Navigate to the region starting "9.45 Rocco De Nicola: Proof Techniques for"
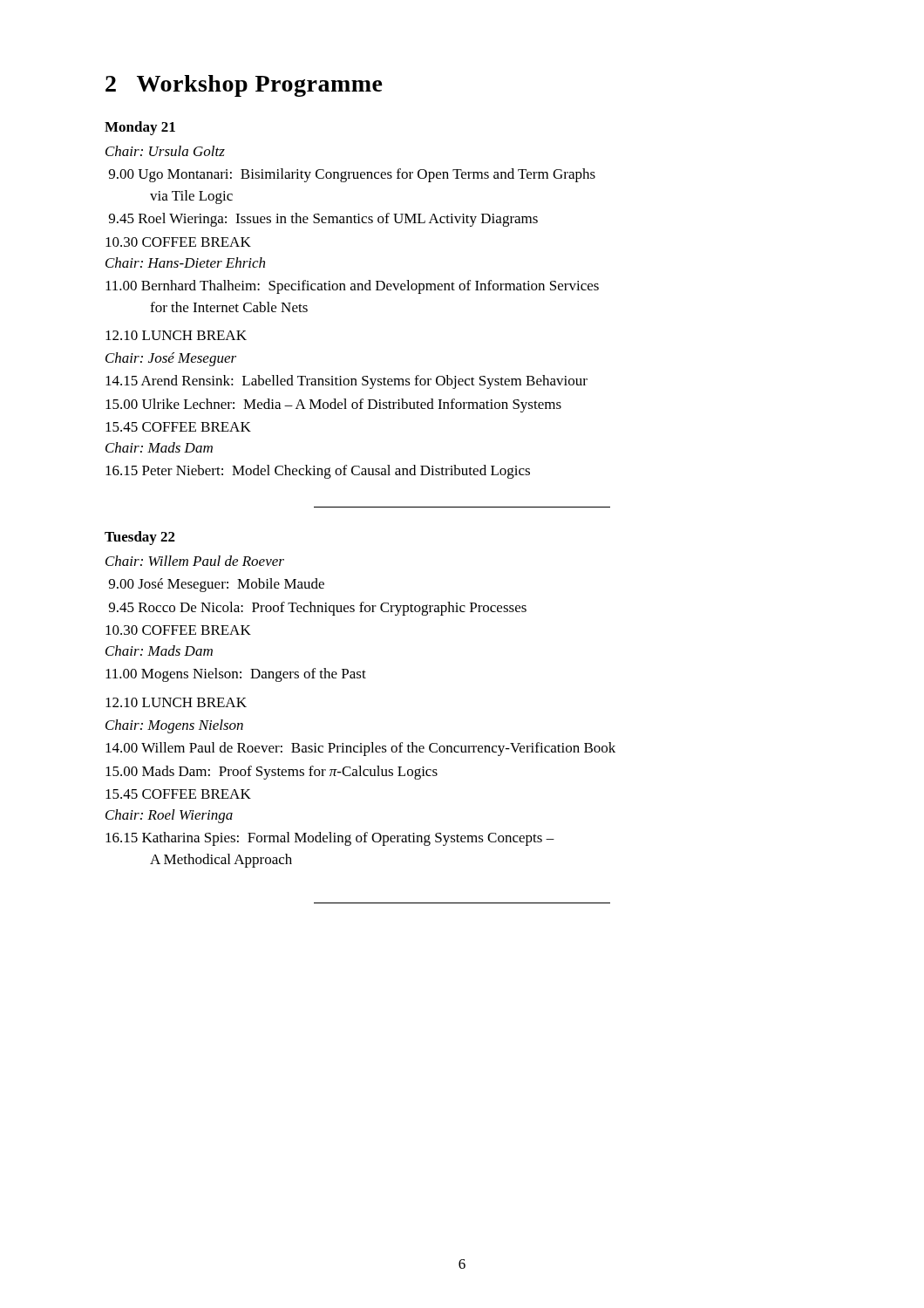Image resolution: width=924 pixels, height=1308 pixels. (x=462, y=608)
